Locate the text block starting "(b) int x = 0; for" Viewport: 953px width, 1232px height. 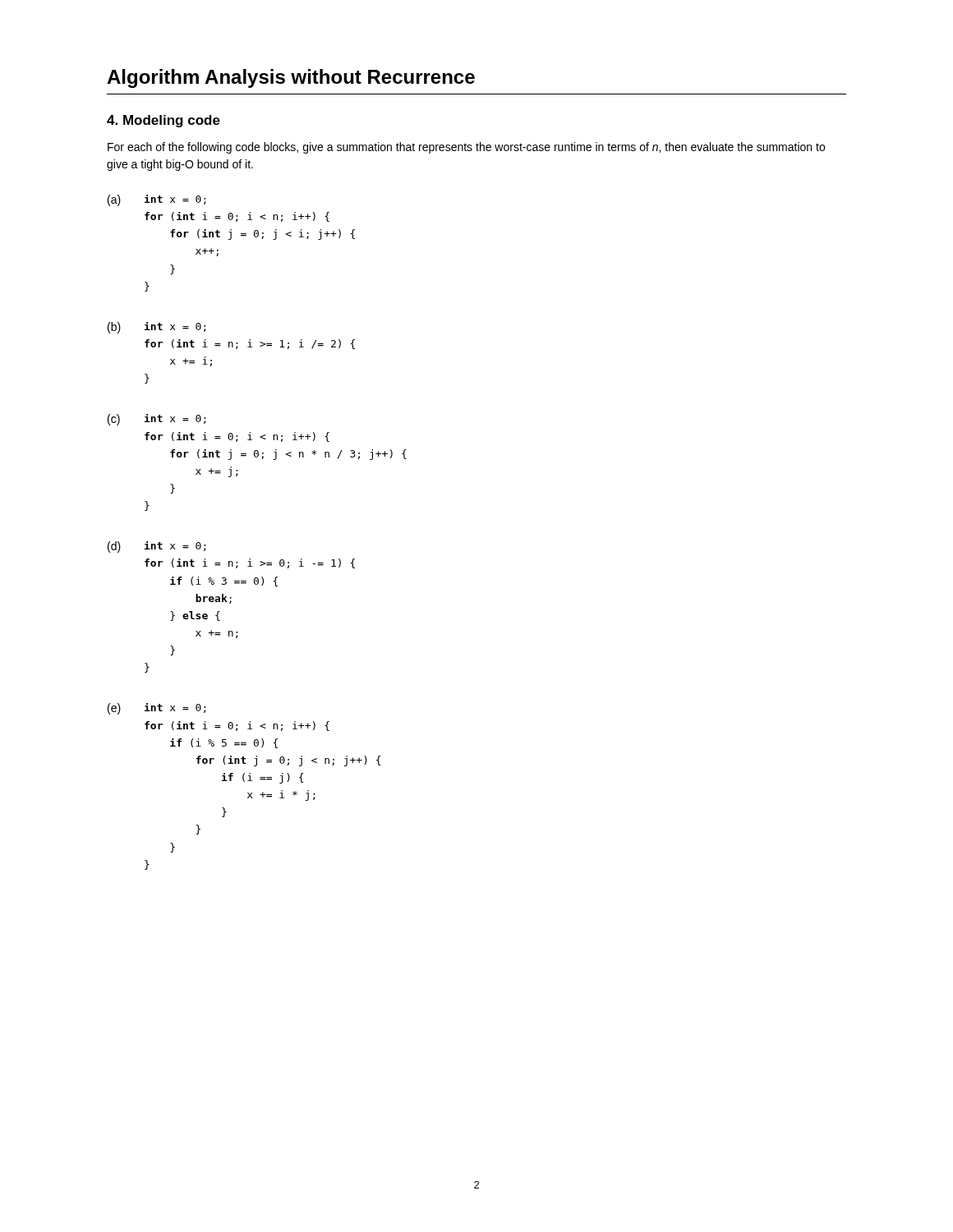click(x=231, y=353)
